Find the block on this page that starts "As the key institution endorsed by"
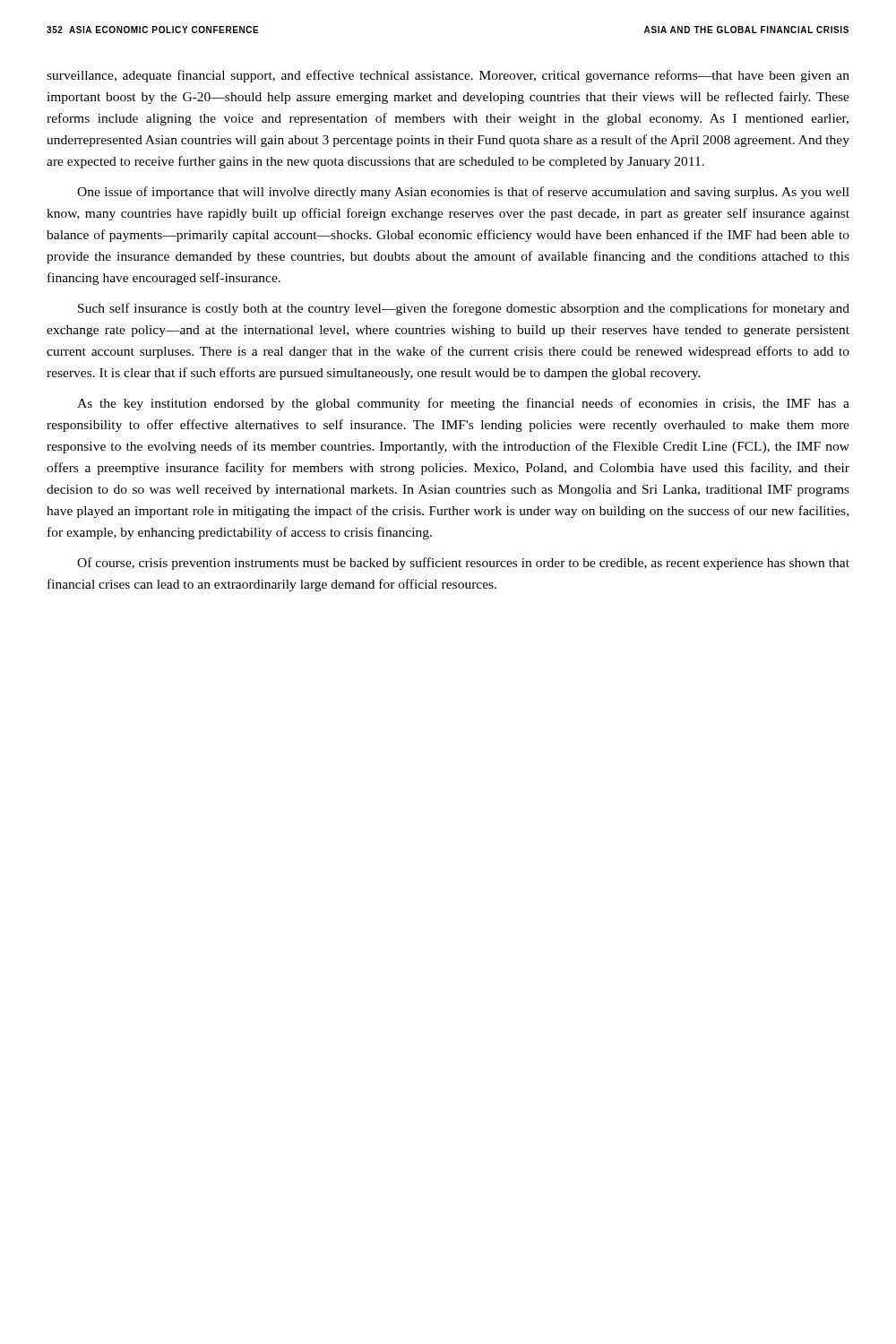This screenshot has width=896, height=1344. (x=448, y=468)
